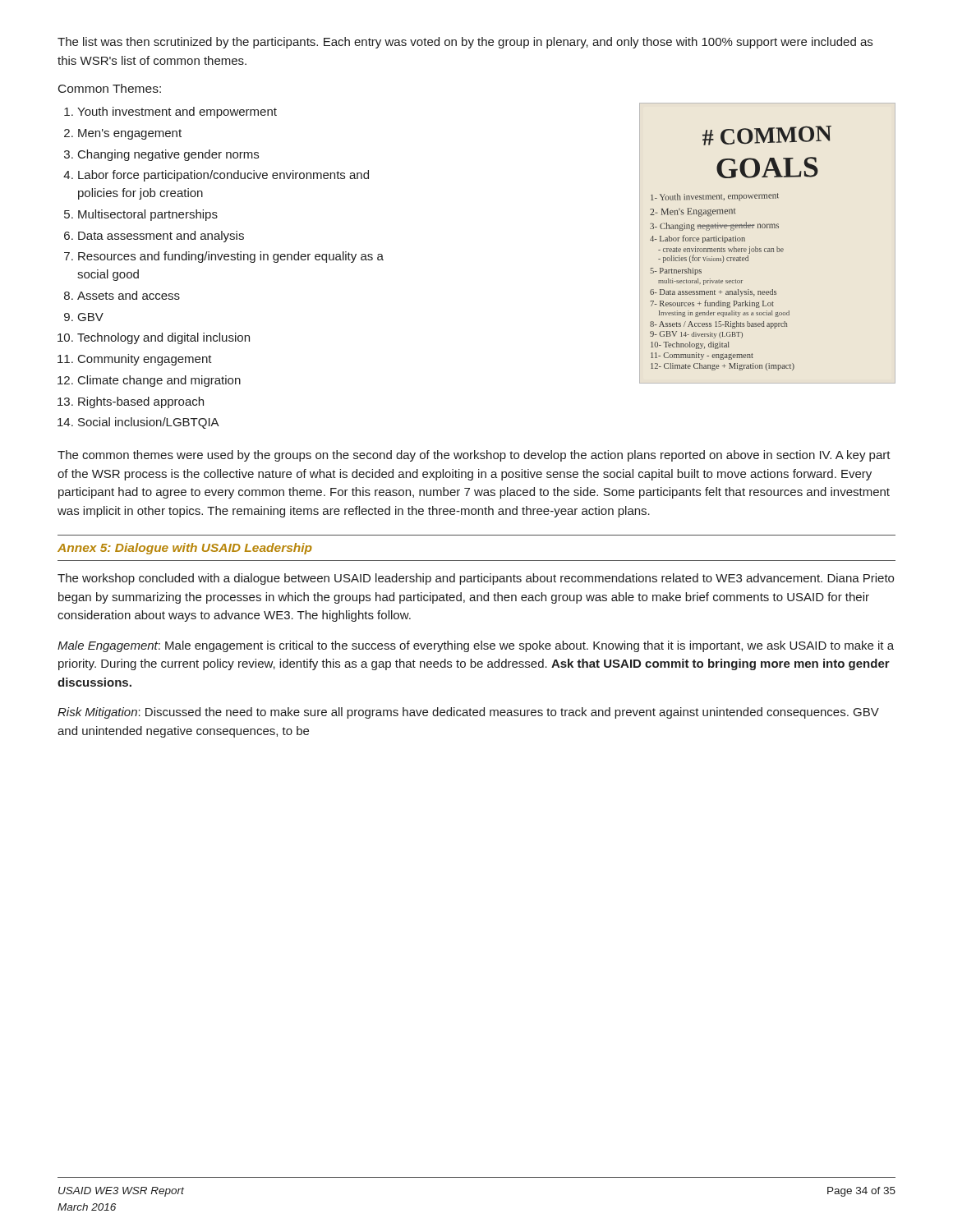Point to "Common Themes:"

click(x=110, y=88)
